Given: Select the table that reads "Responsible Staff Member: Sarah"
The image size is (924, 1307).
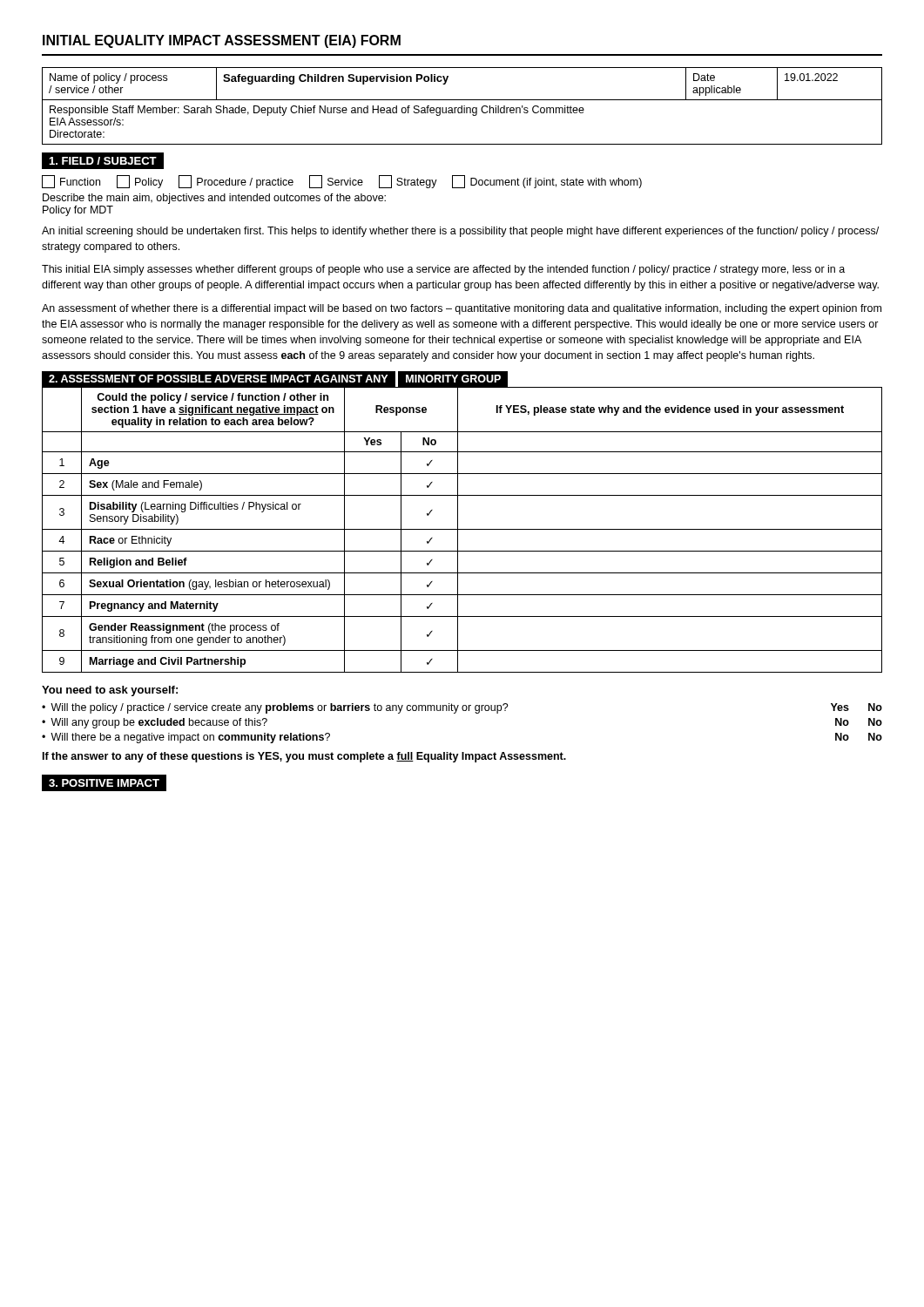Looking at the screenshot, I should (x=462, y=106).
